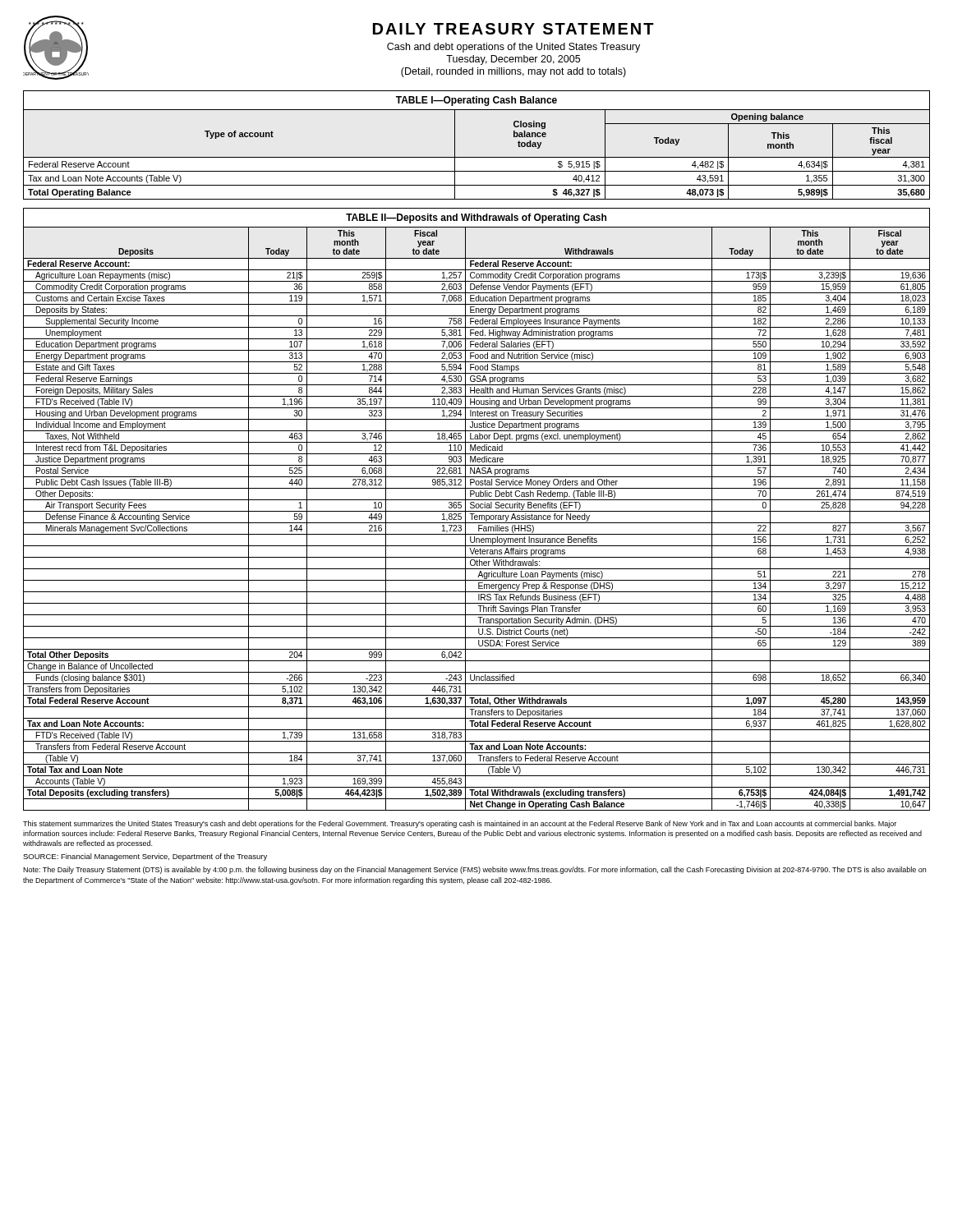Find the table that mentions "Total Operating Balance"
The width and height of the screenshot is (953, 1232).
tap(476, 145)
